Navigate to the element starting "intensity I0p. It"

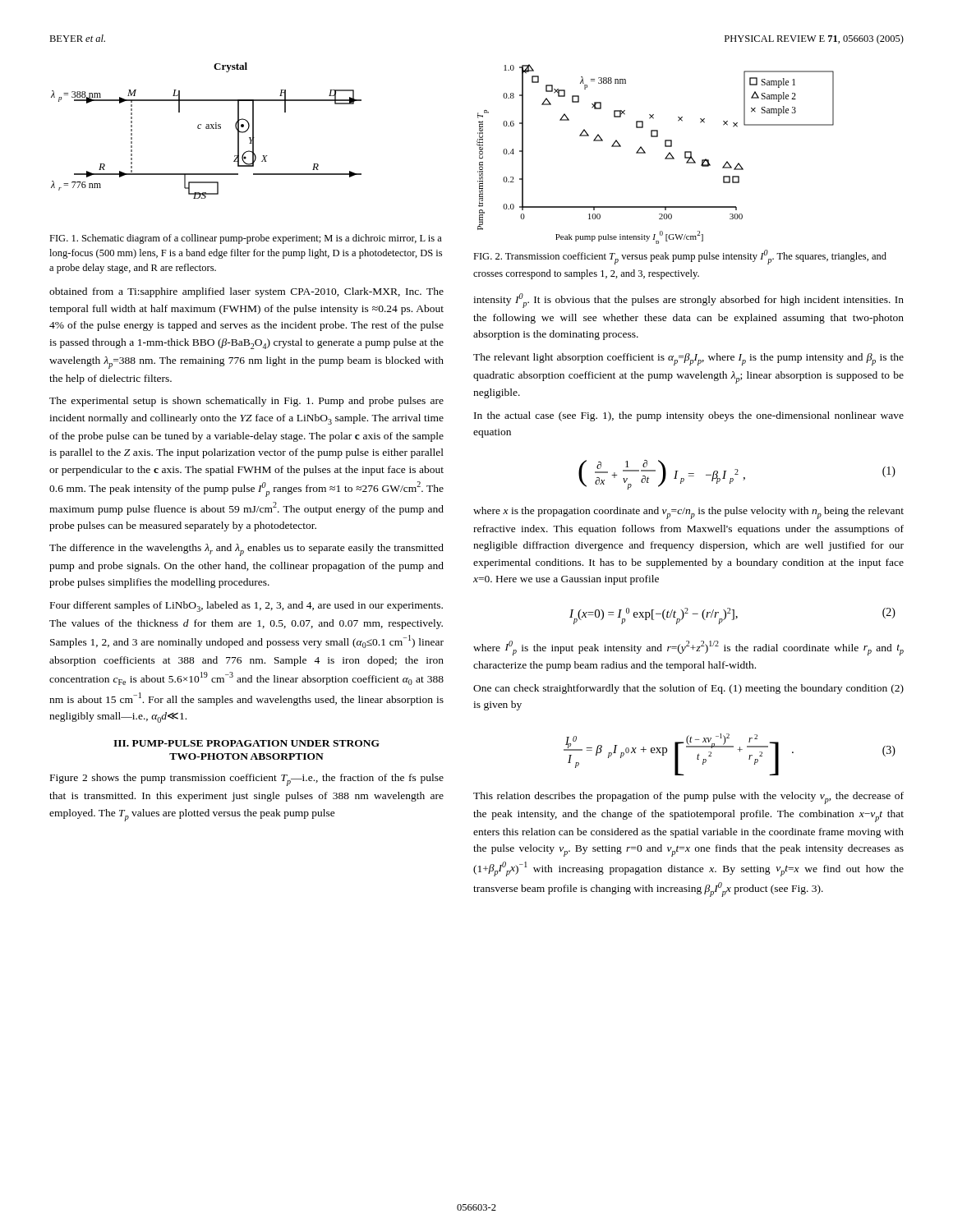(688, 316)
